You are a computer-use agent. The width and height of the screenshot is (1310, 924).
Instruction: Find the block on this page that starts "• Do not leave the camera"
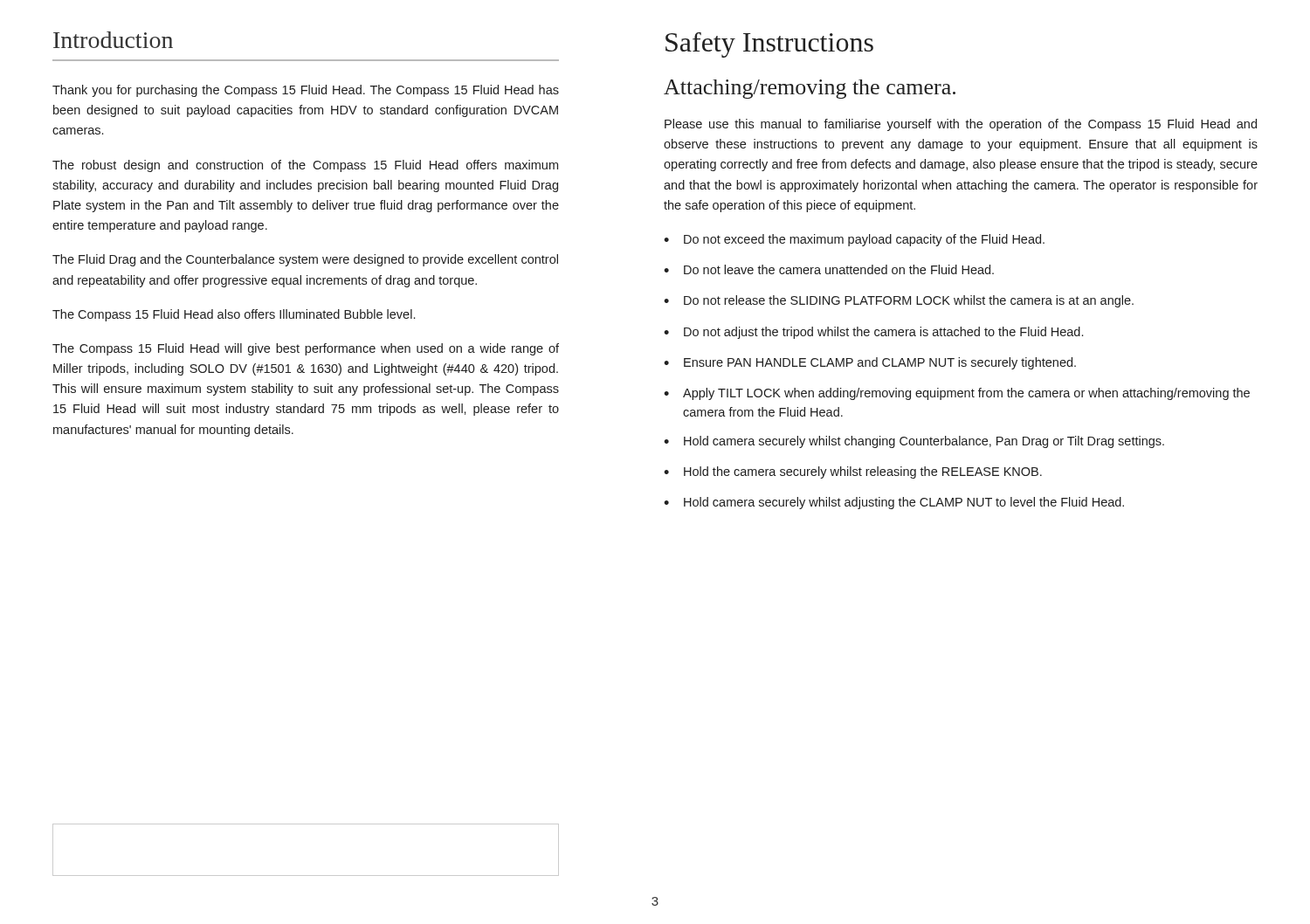tap(961, 271)
